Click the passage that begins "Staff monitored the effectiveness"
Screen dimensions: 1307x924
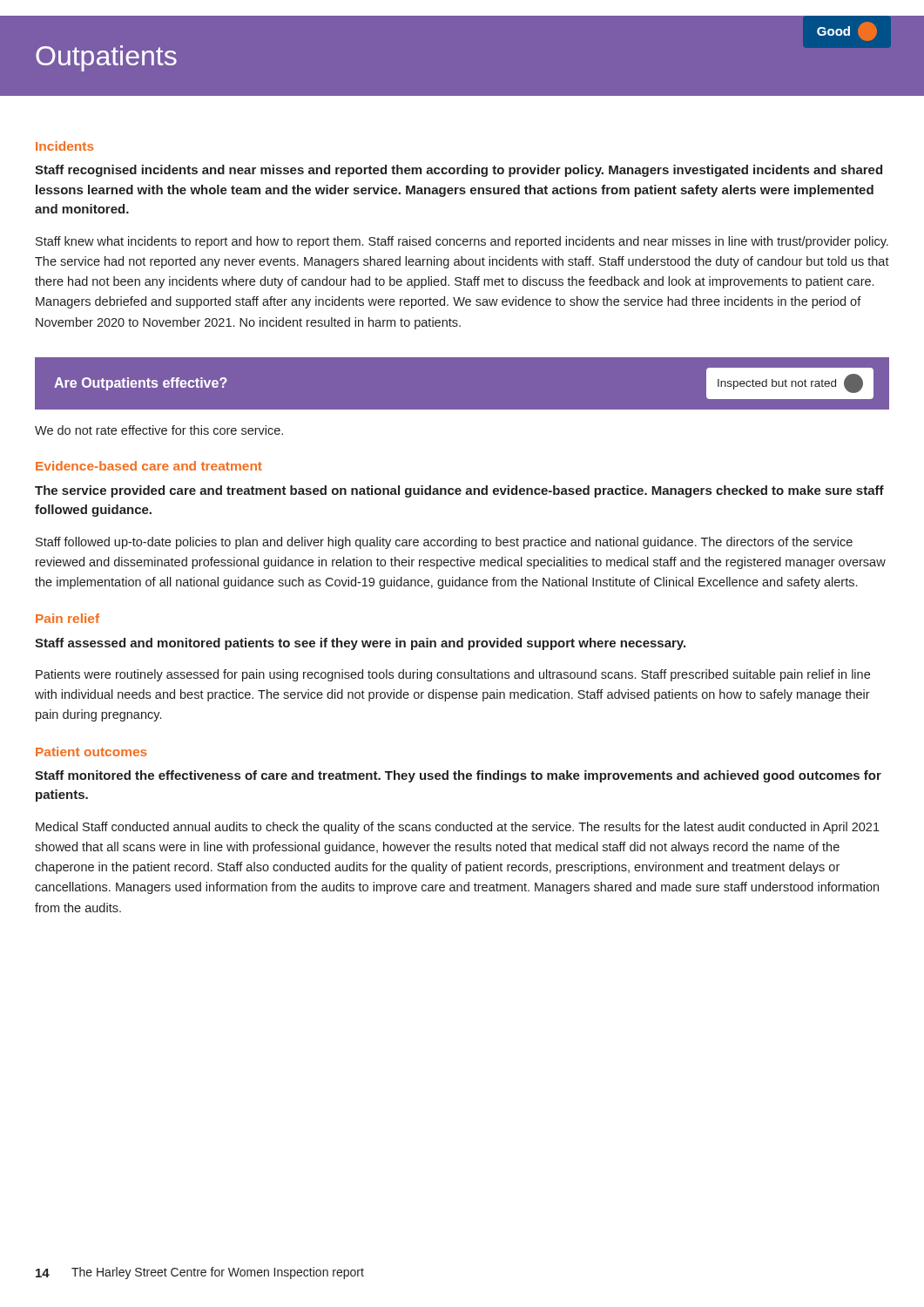[x=458, y=785]
